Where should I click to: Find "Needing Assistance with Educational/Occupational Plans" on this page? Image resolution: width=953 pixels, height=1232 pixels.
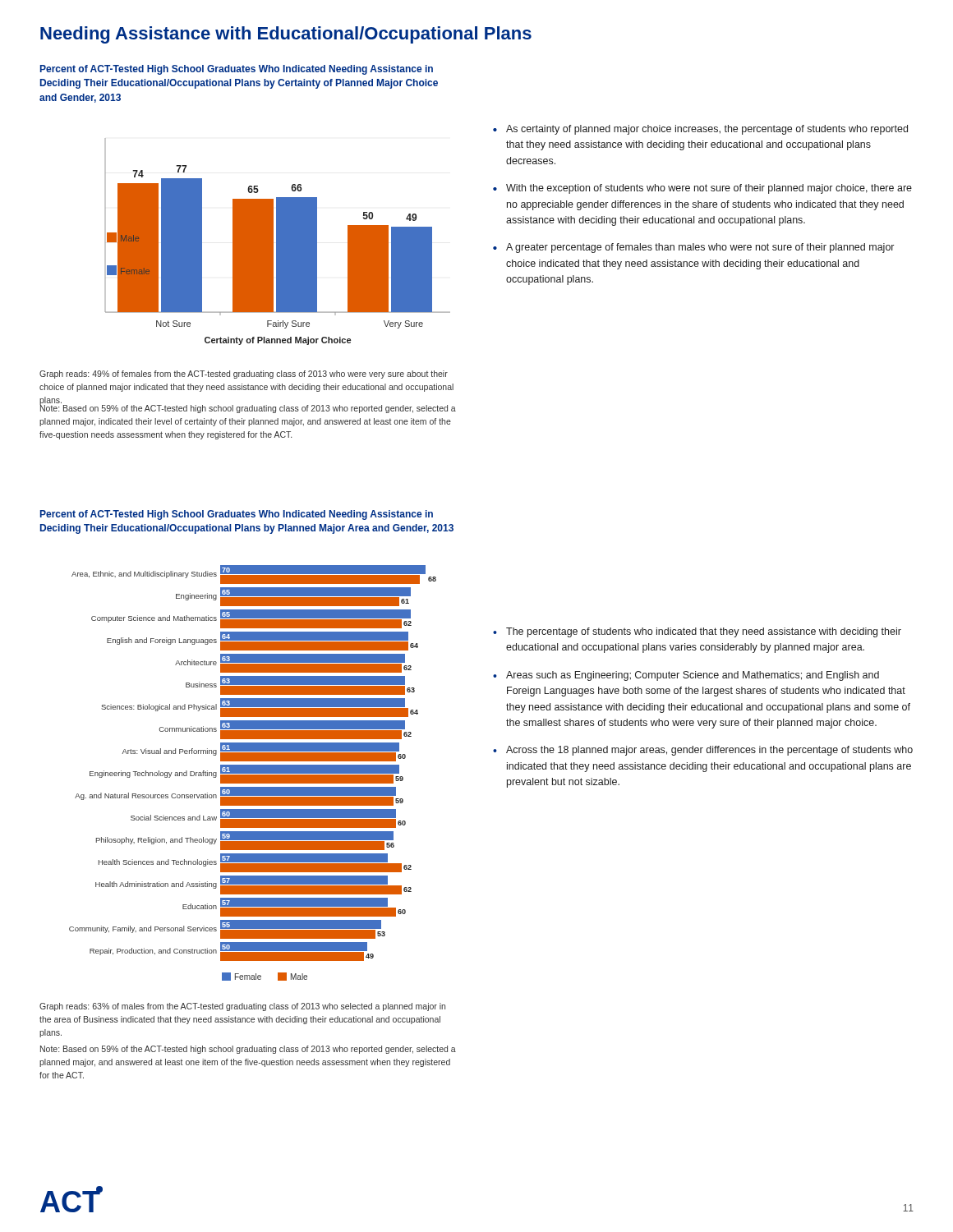(476, 34)
